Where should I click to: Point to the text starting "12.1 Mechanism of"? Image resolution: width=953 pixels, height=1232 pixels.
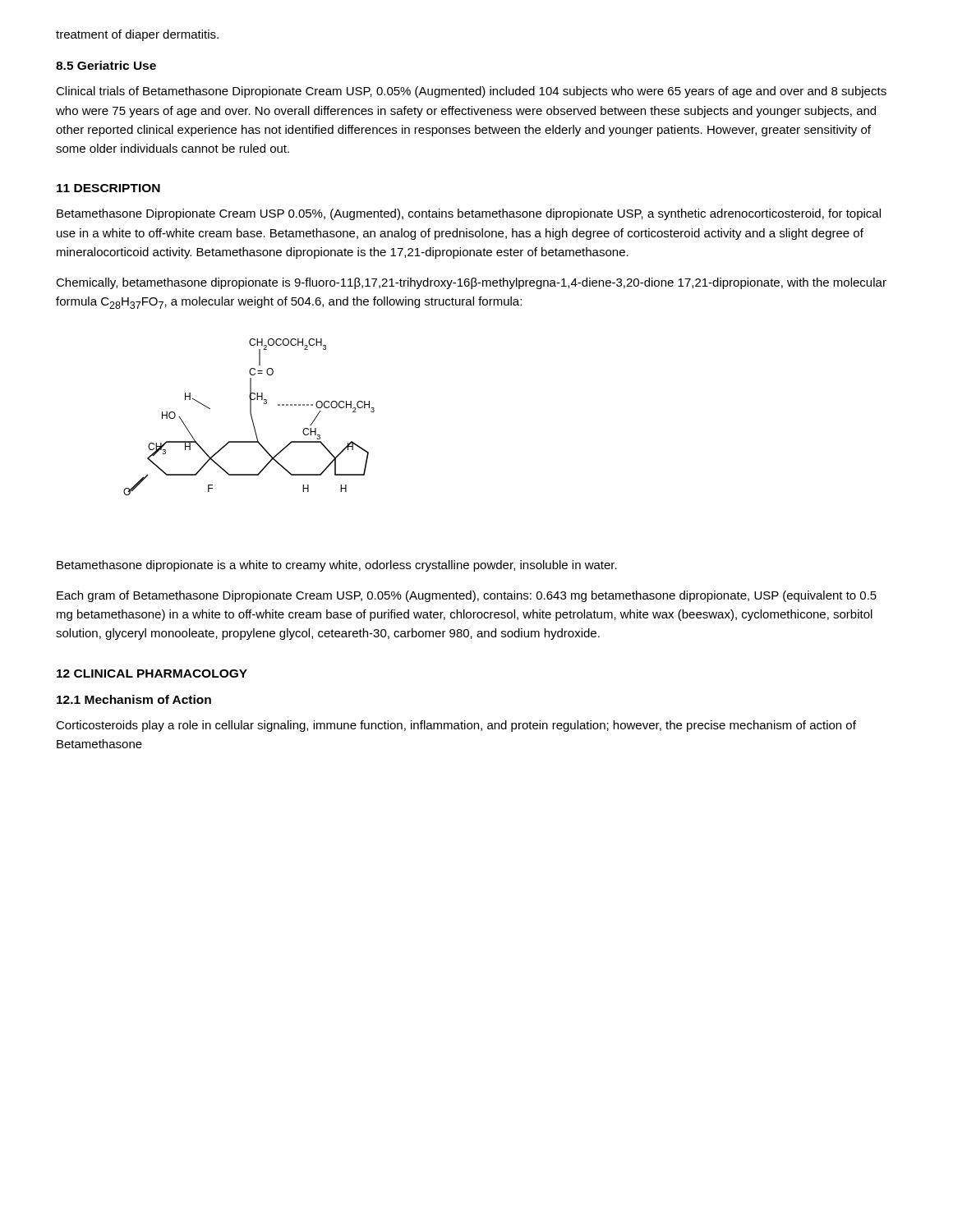point(134,699)
